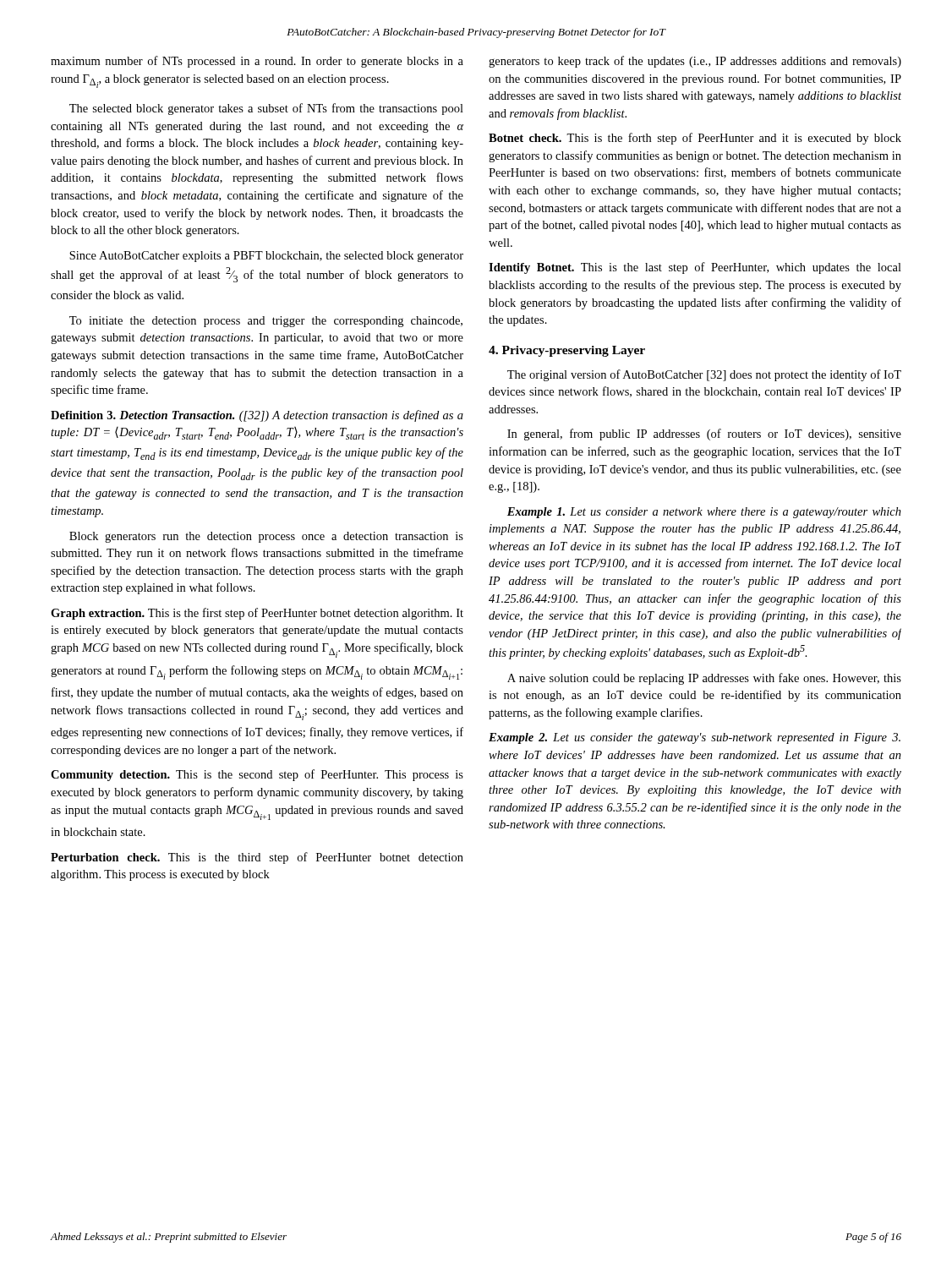Navigate to the passage starting "Definition 3. Detection Transaction. ([32]) A detection transaction"
Viewport: 952px width, 1268px height.
pyautogui.click(x=257, y=463)
